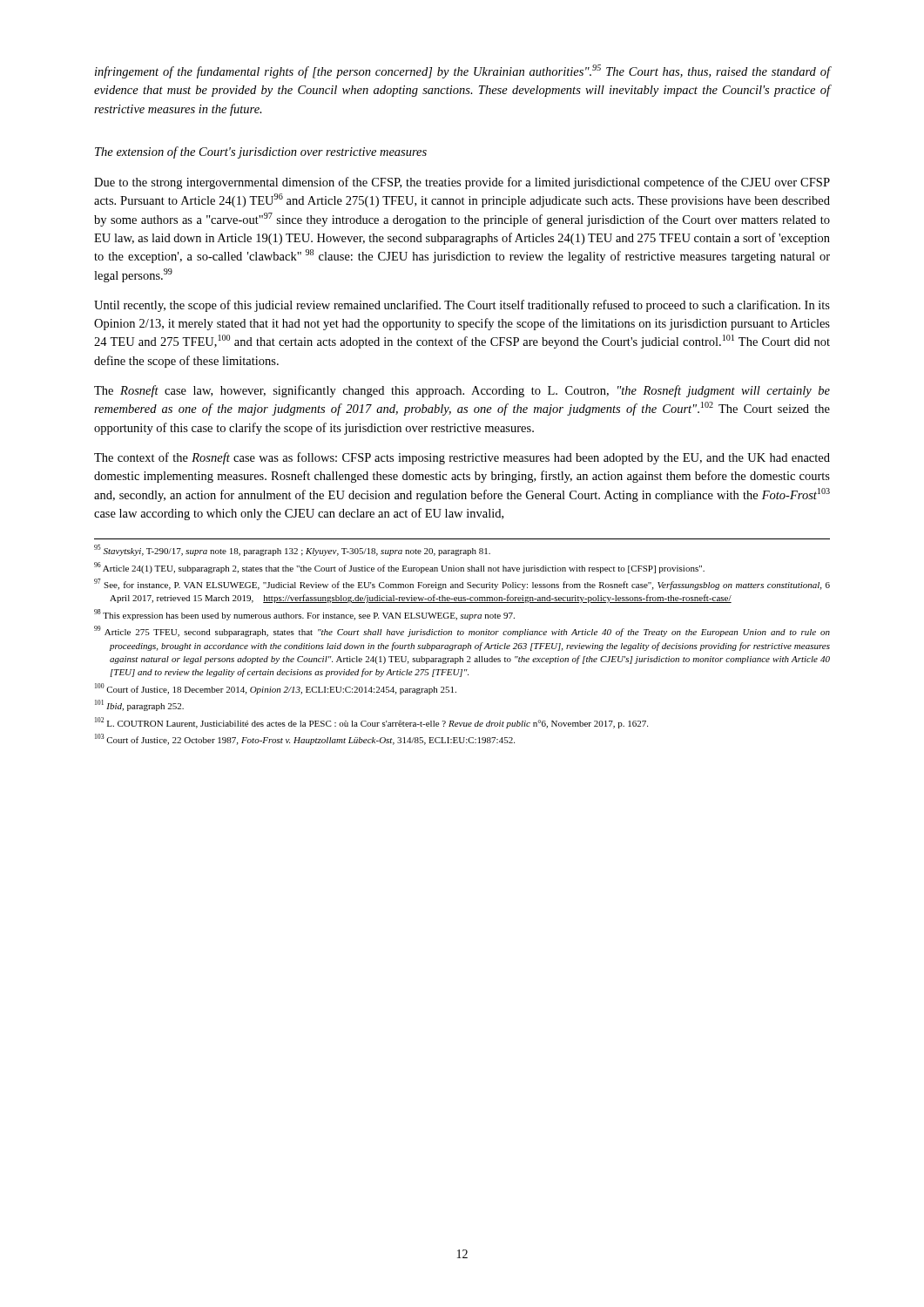Navigate to the text starting "Due to the strong"
The width and height of the screenshot is (924, 1307).
point(462,229)
